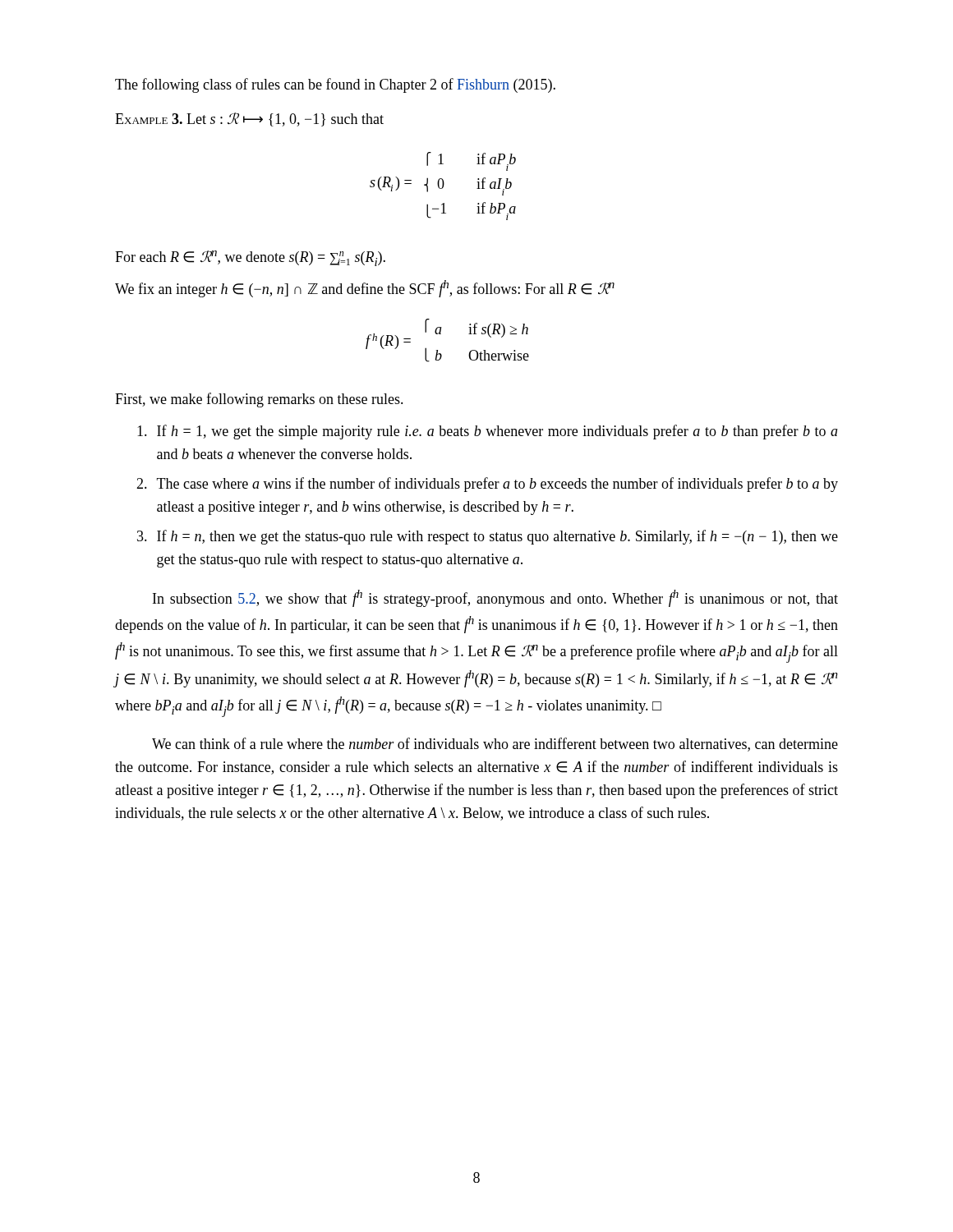
Task: Locate the block of text that opens with "We fix an integer h ∈ (−n,"
Action: pos(476,288)
